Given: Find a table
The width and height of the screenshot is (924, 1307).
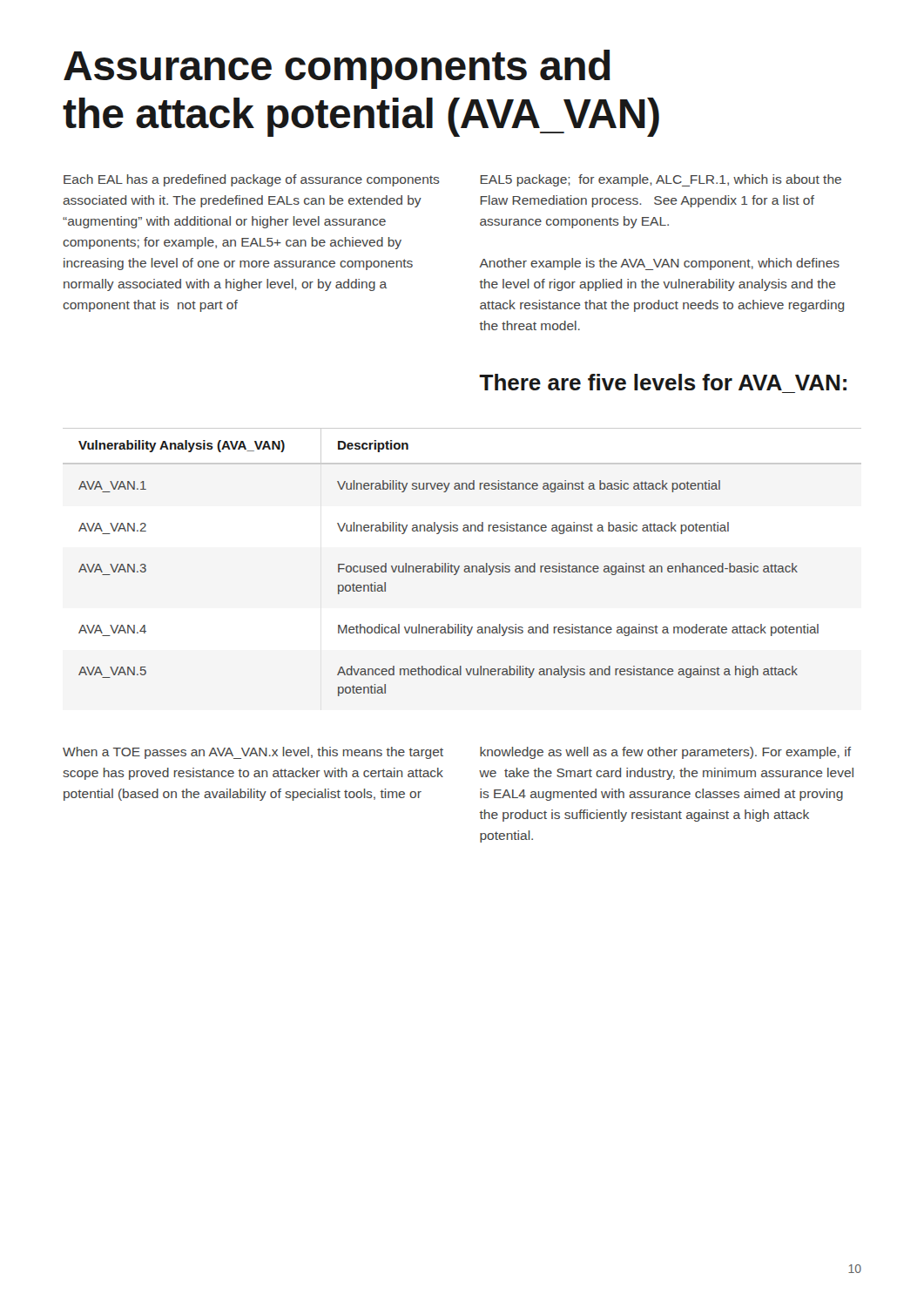Looking at the screenshot, I should (x=462, y=569).
